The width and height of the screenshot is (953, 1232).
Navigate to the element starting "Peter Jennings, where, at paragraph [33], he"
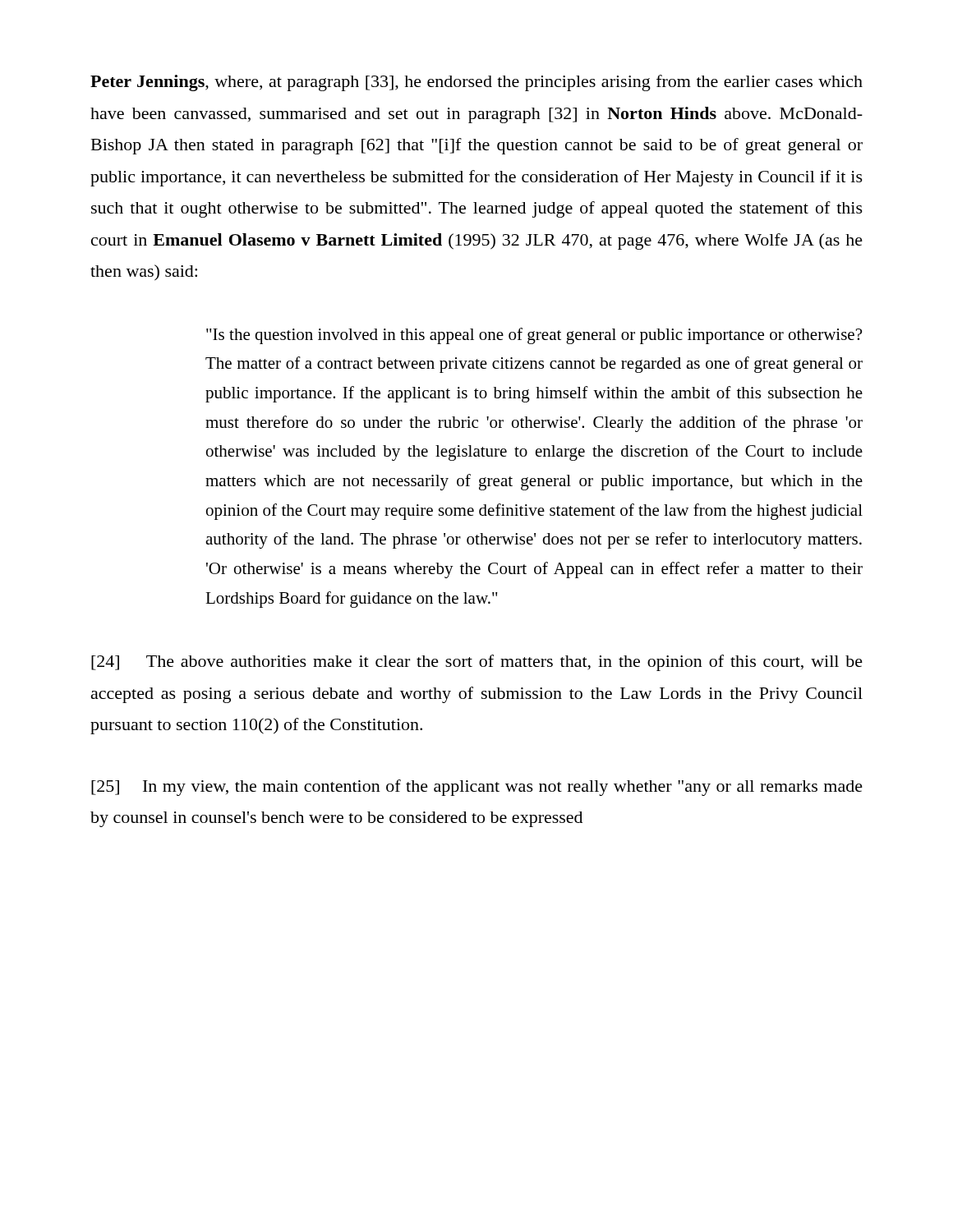coord(476,176)
